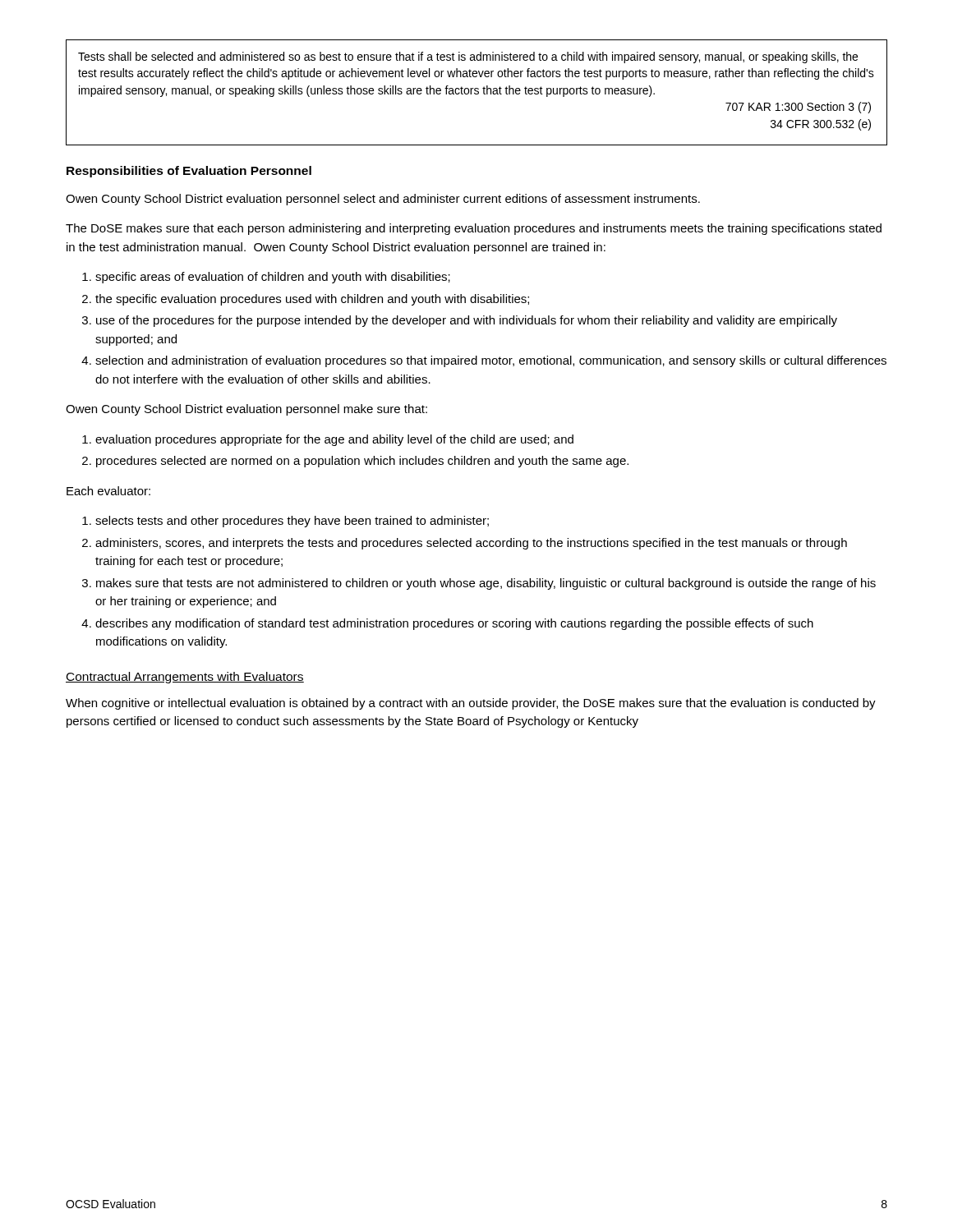The height and width of the screenshot is (1232, 953).
Task: Click on the text starting "specific areas of evaluation of children and youth"
Action: tap(273, 277)
